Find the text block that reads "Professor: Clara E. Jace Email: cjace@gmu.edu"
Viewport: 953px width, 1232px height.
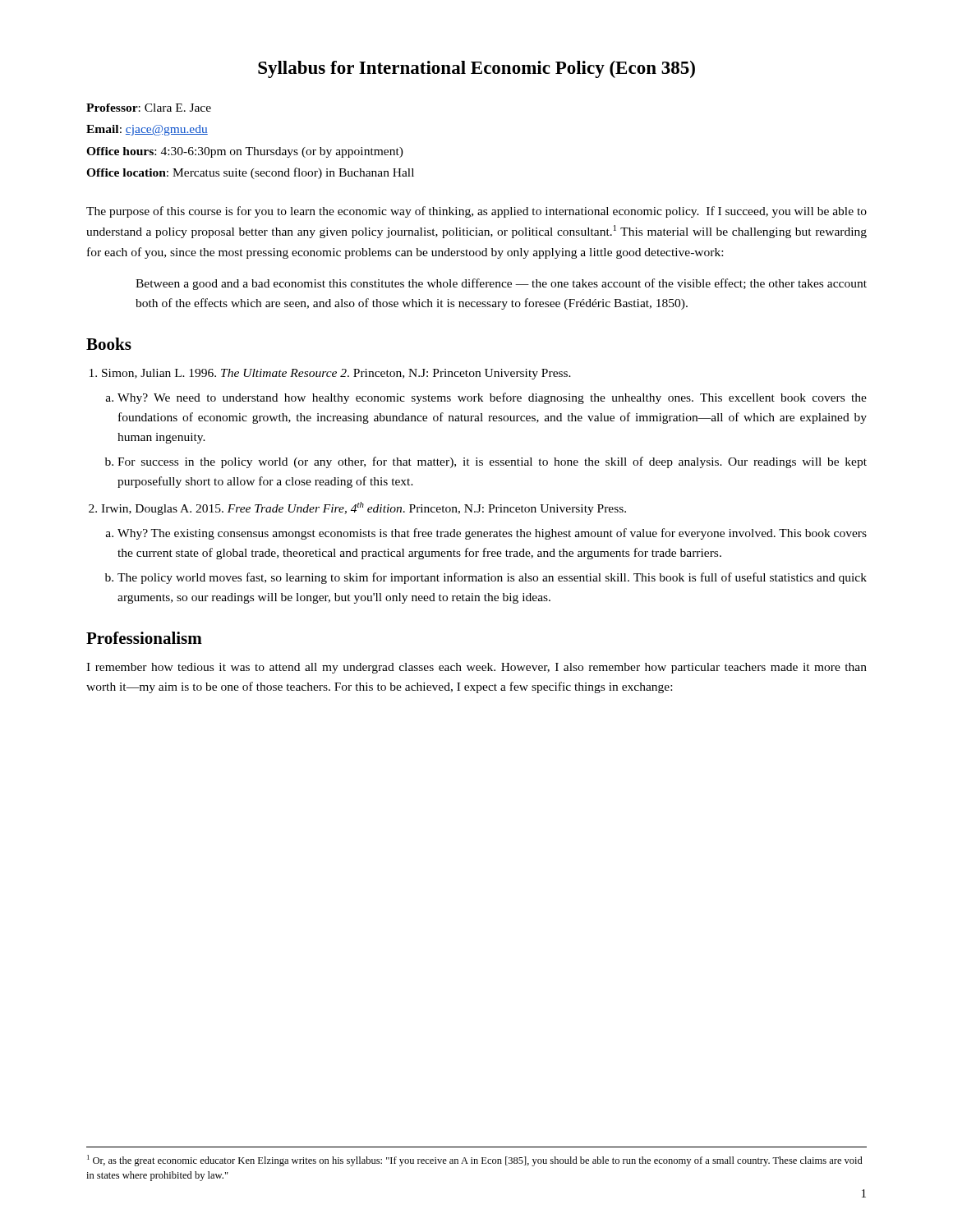[149, 108]
